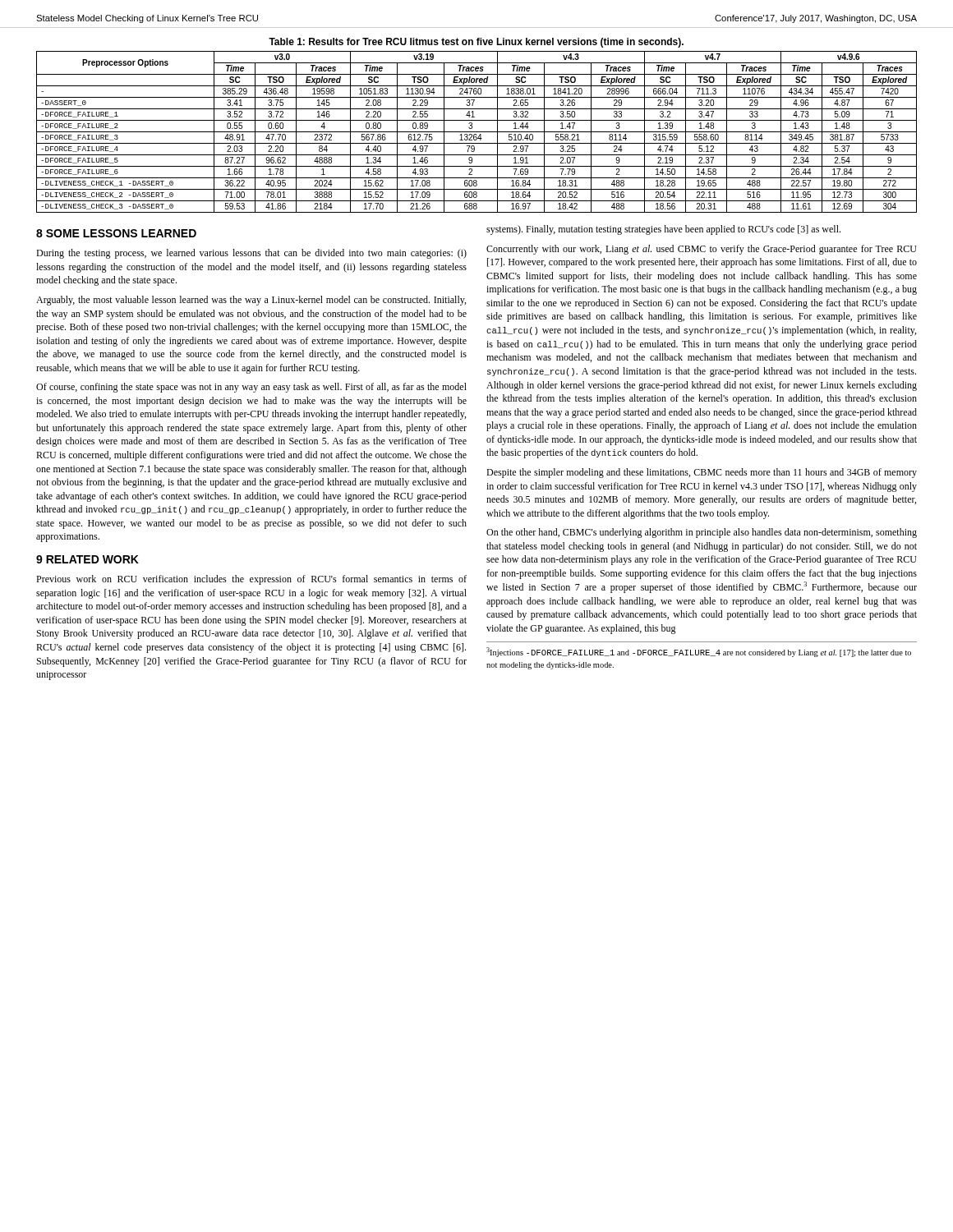Find the block on this page that starts "During the testing process,"
Viewport: 953px width, 1232px height.
(251, 395)
